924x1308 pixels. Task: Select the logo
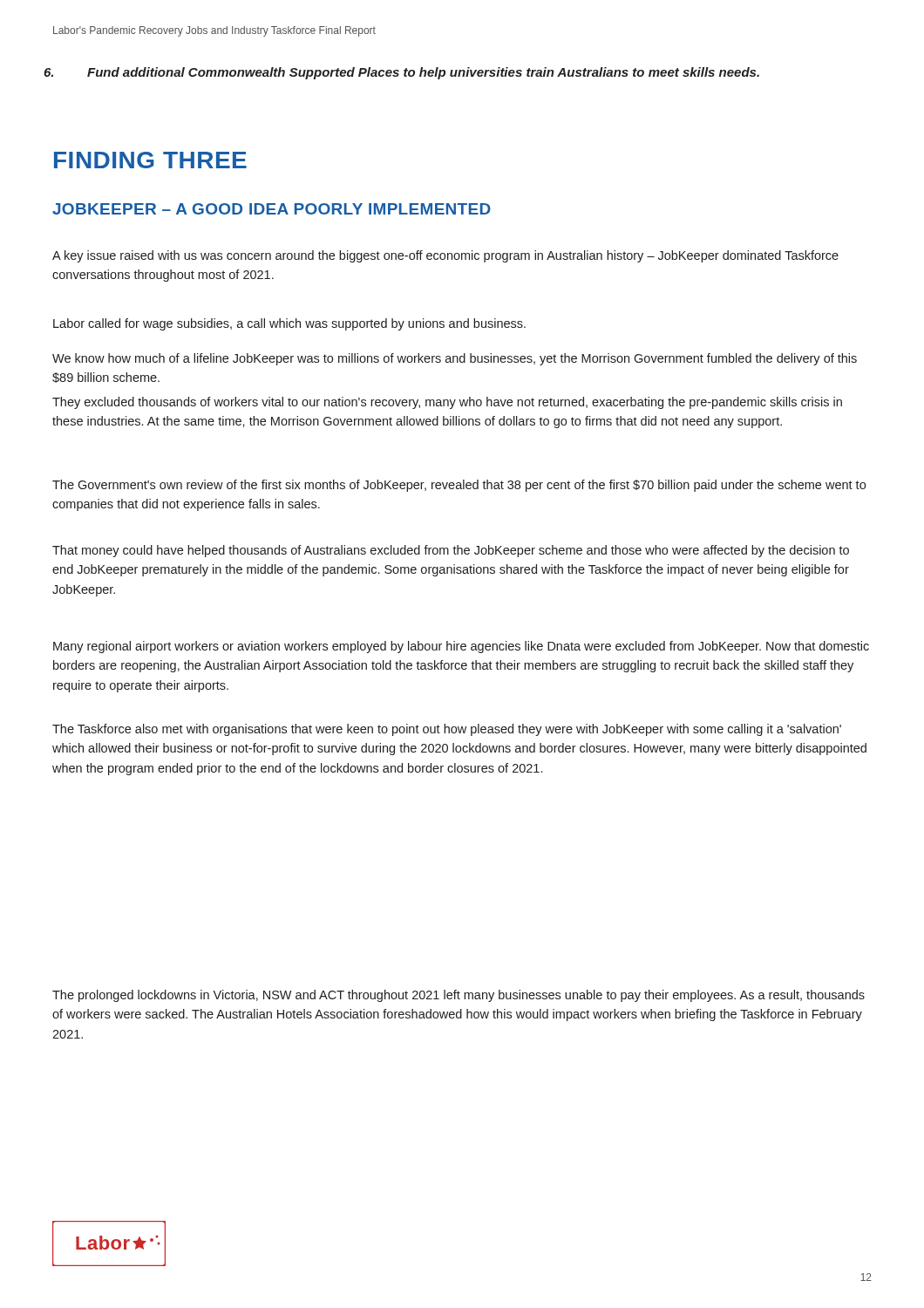[x=109, y=1243]
